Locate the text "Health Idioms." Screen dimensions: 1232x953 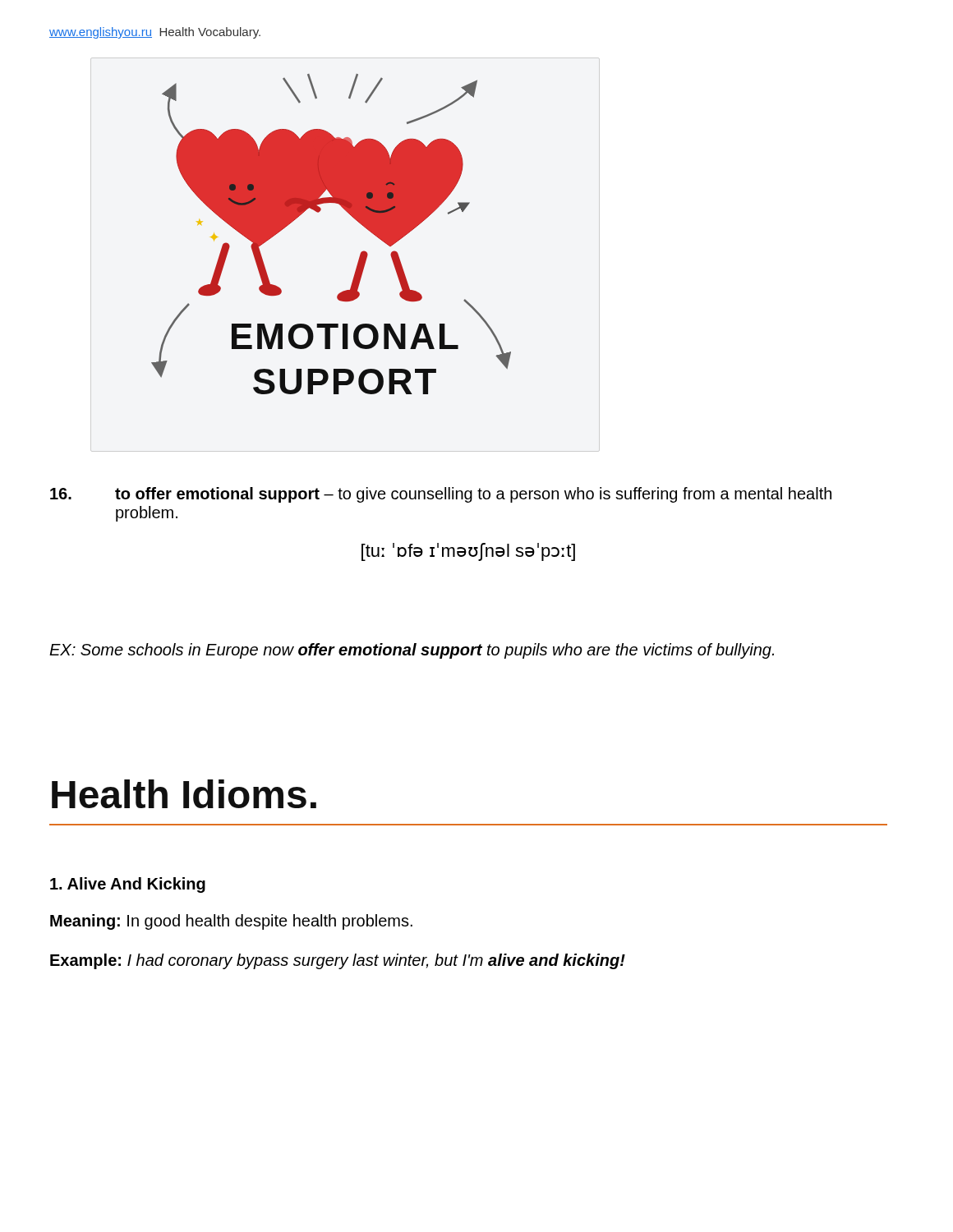[x=184, y=794]
